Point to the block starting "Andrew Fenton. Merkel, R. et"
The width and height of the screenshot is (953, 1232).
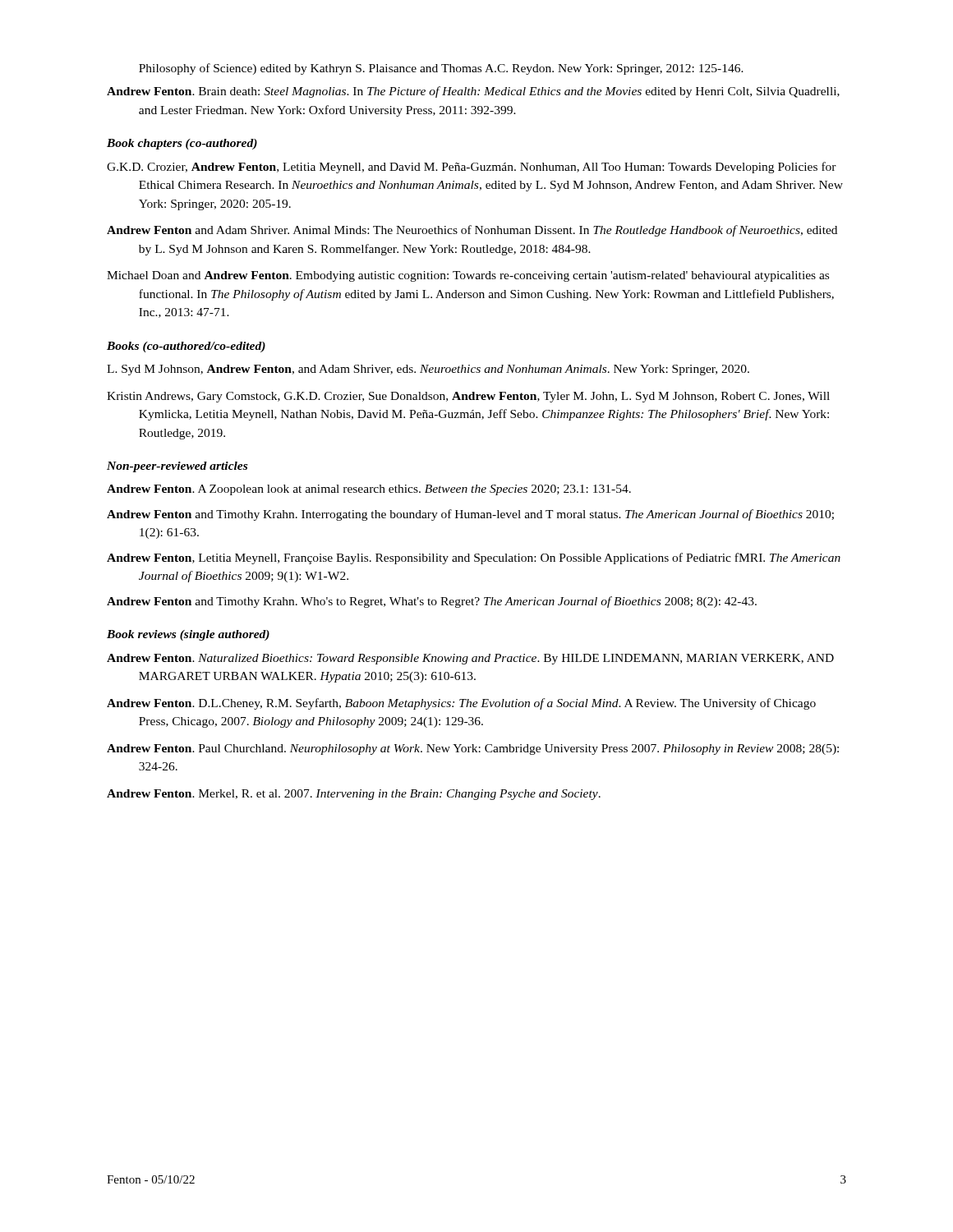pos(476,793)
